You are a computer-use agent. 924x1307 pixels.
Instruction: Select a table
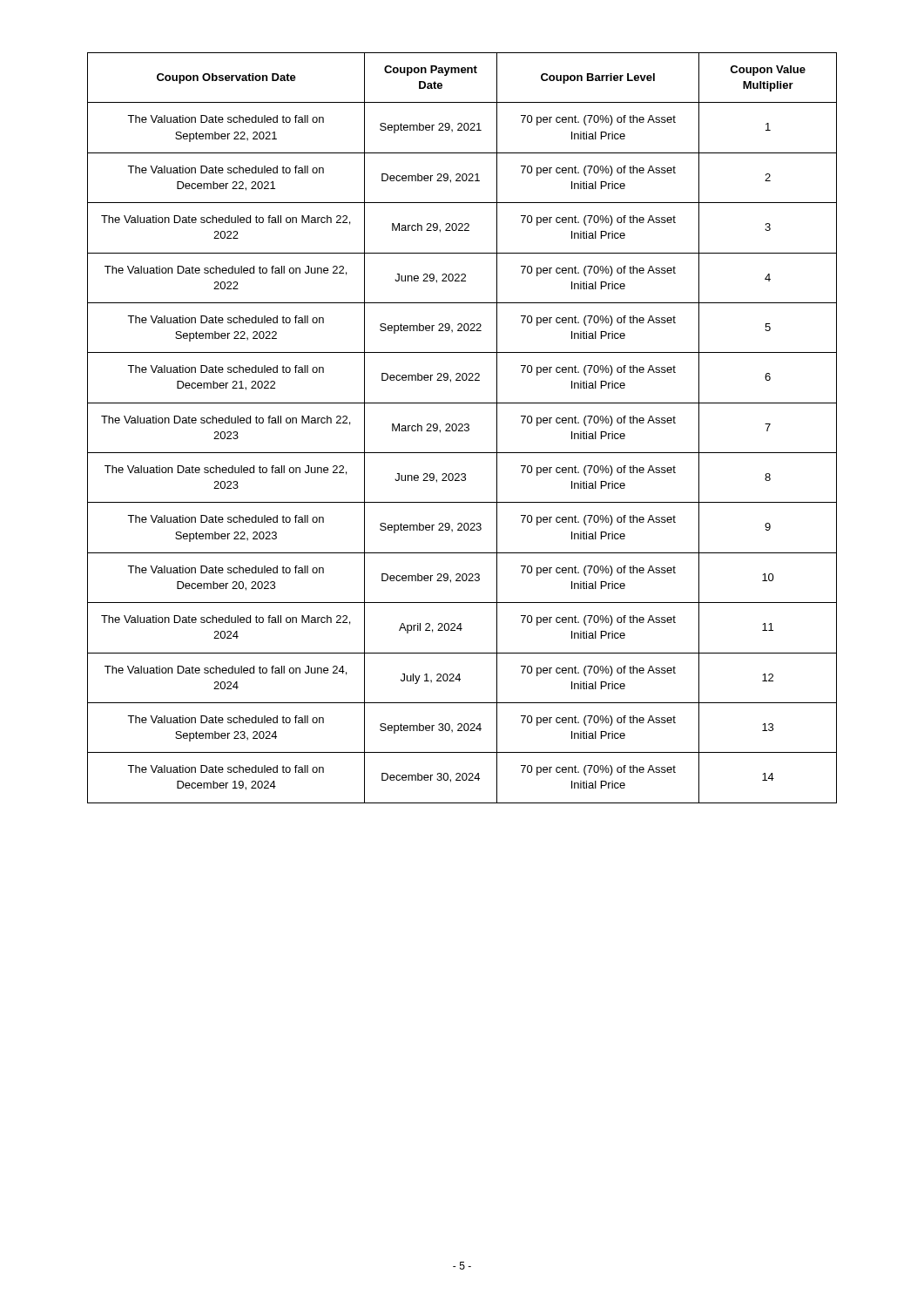(462, 428)
